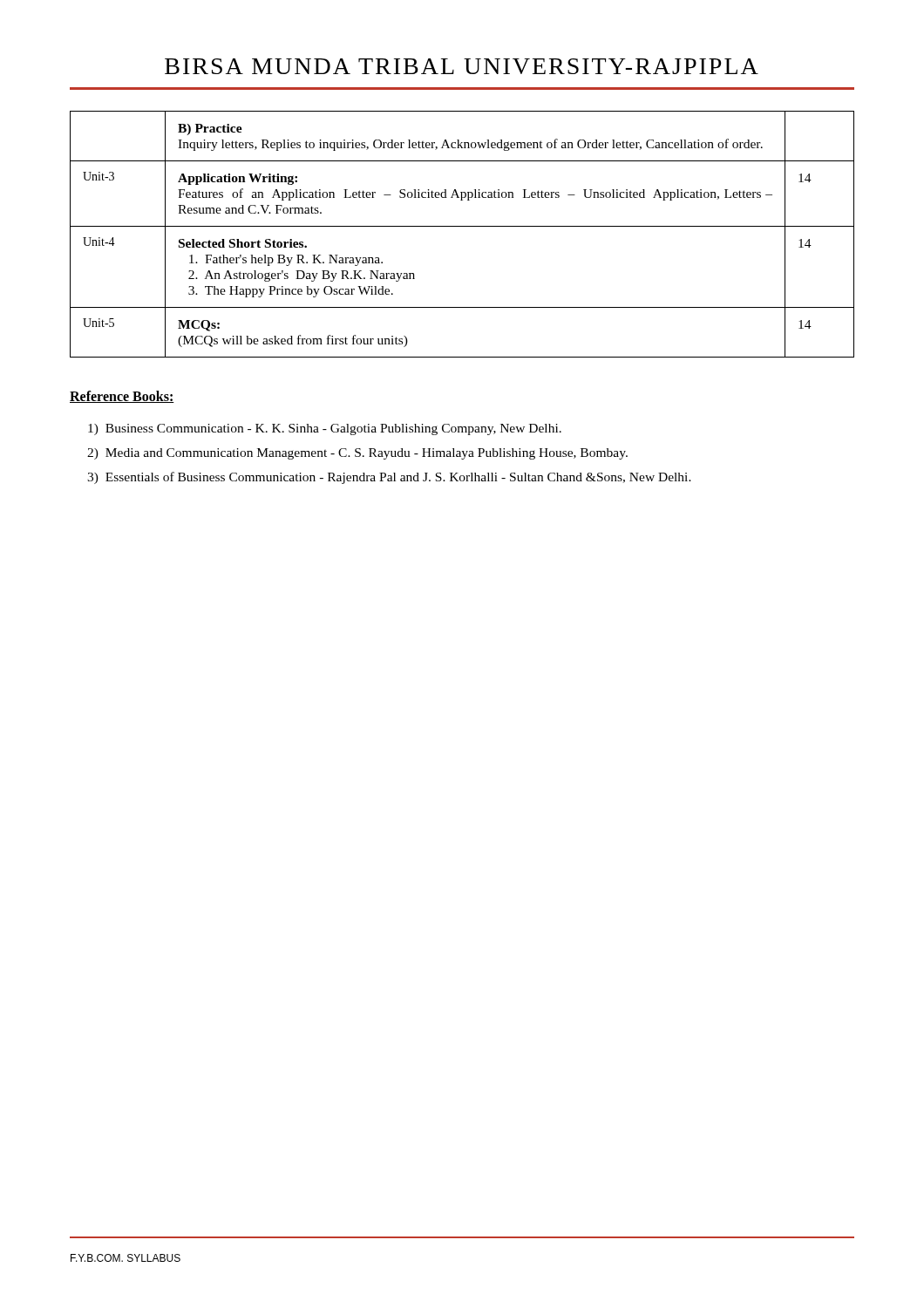Locate the element starting "2) Media and Communication Management"
This screenshot has height=1308, width=924.
(x=358, y=452)
